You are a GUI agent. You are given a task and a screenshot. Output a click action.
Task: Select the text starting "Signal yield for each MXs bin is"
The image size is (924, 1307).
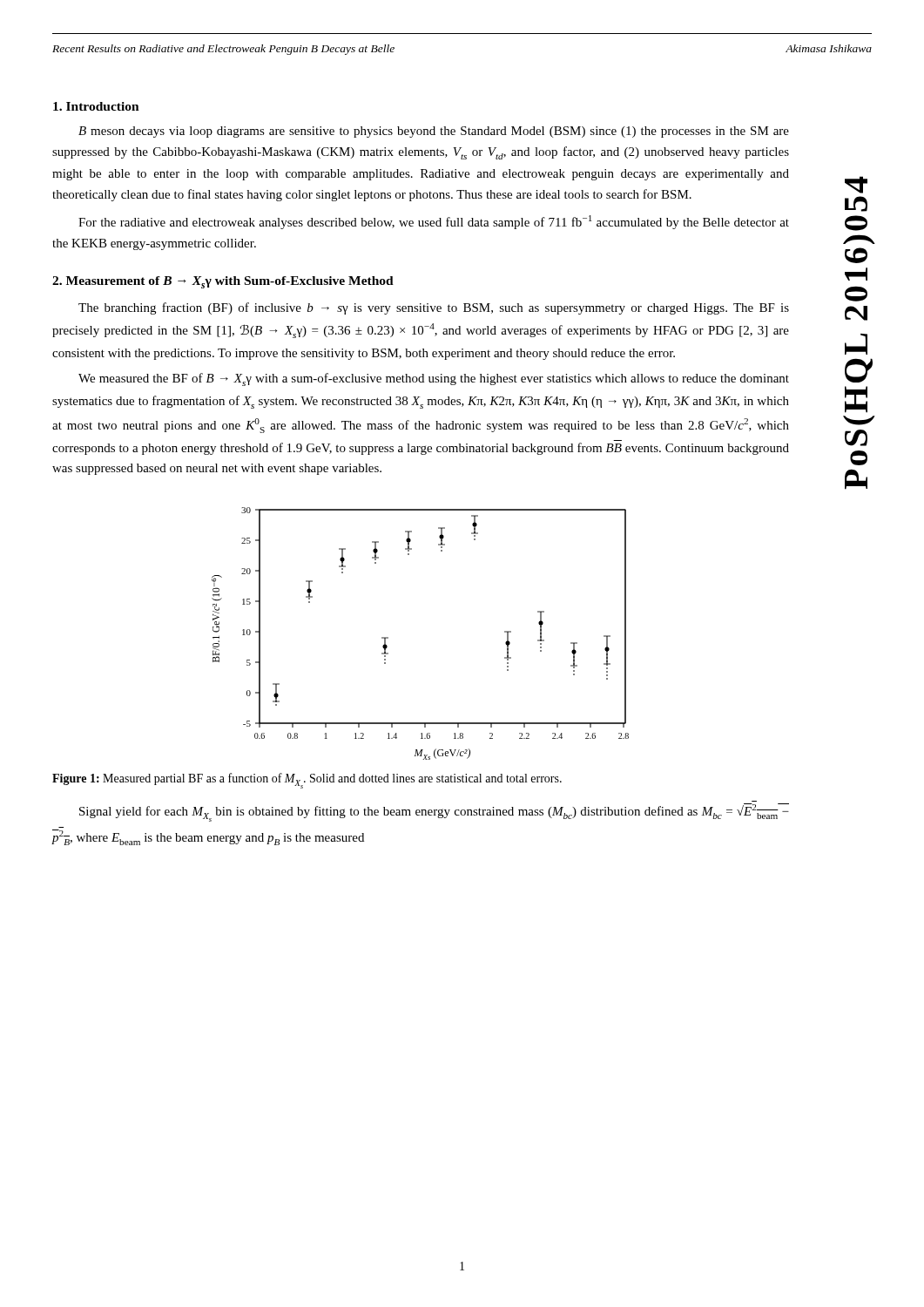tap(421, 824)
